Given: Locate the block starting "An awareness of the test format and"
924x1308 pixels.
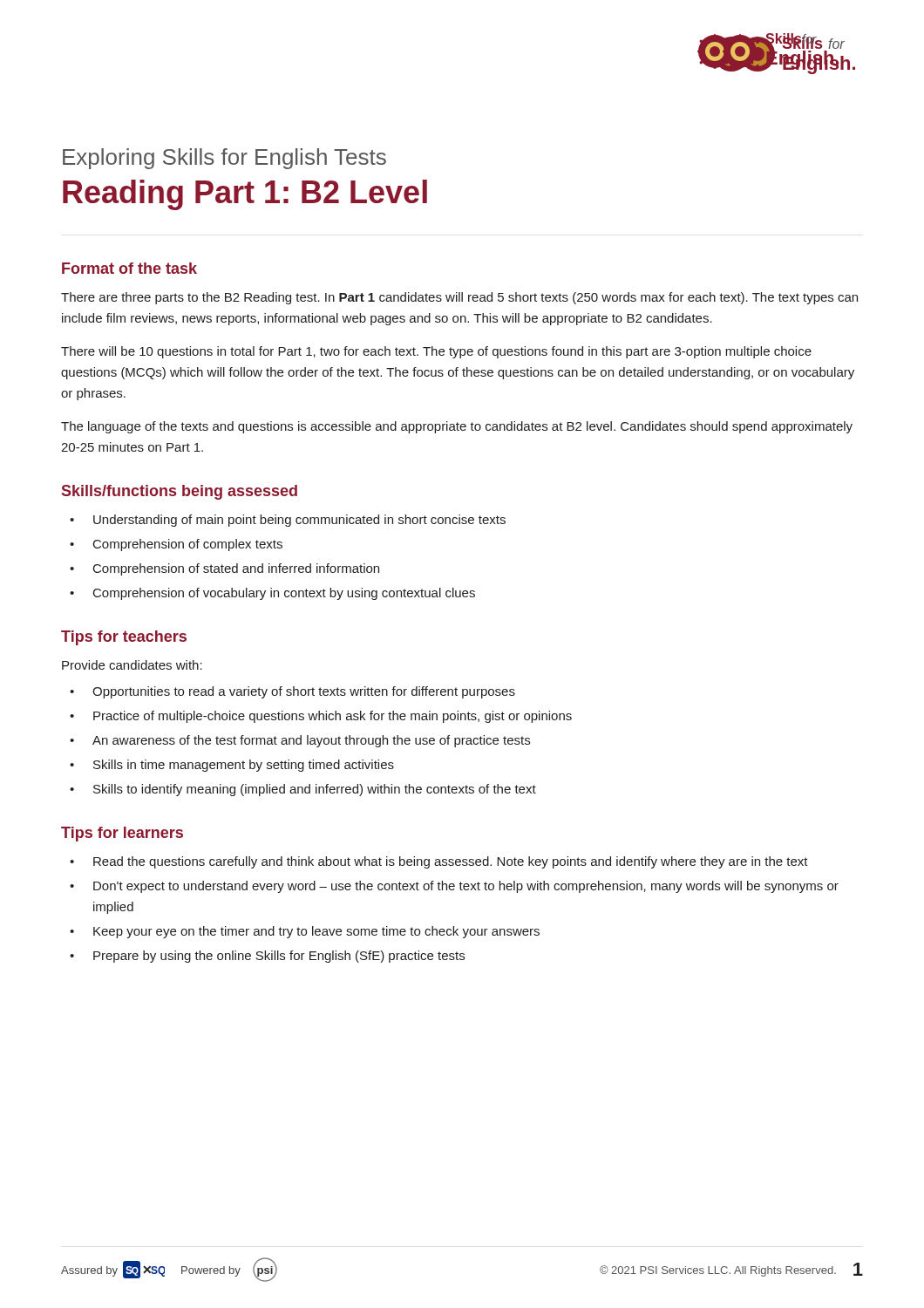Looking at the screenshot, I should click(x=312, y=740).
